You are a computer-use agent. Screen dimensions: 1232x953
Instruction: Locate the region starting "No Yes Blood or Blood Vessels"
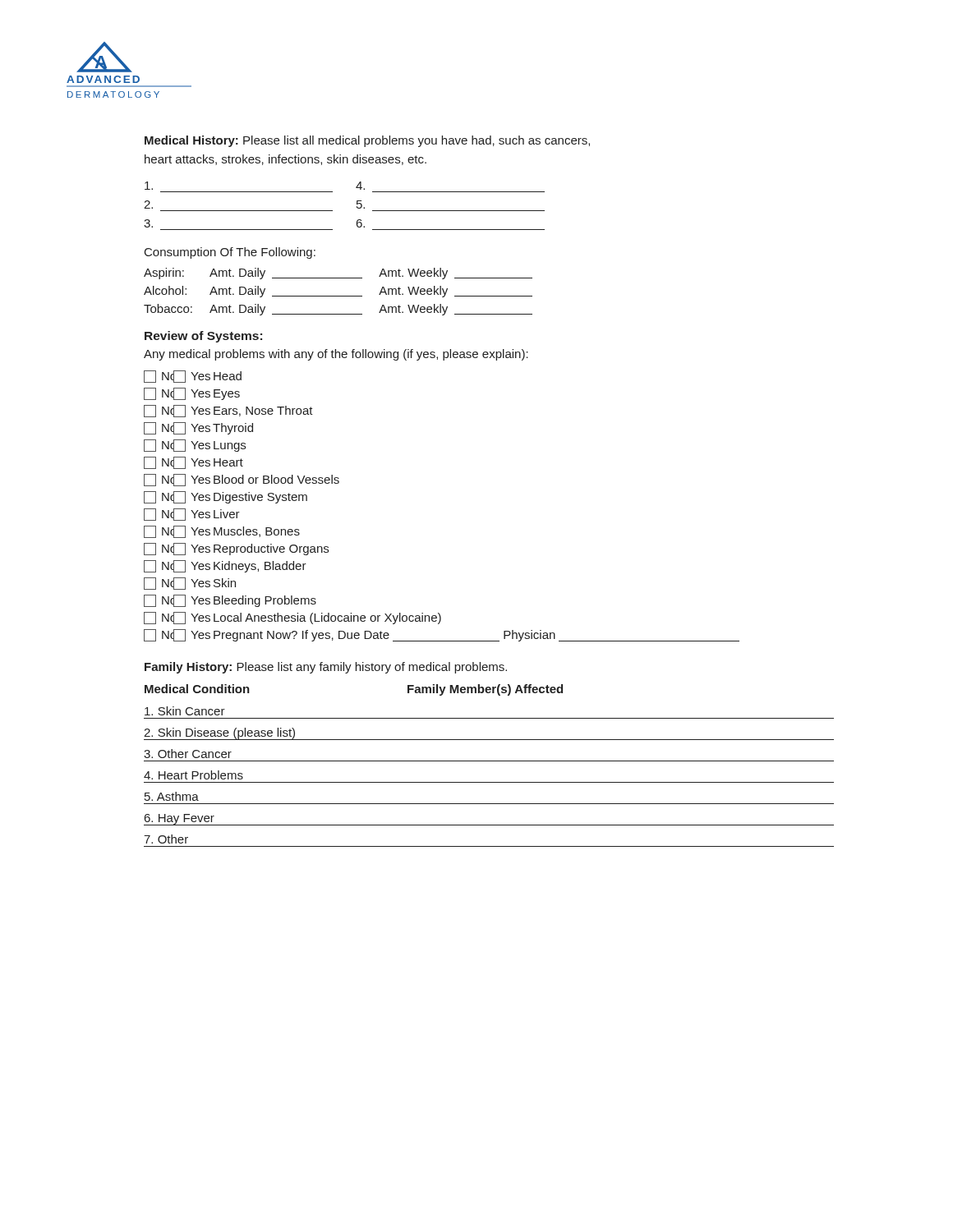click(x=242, y=480)
